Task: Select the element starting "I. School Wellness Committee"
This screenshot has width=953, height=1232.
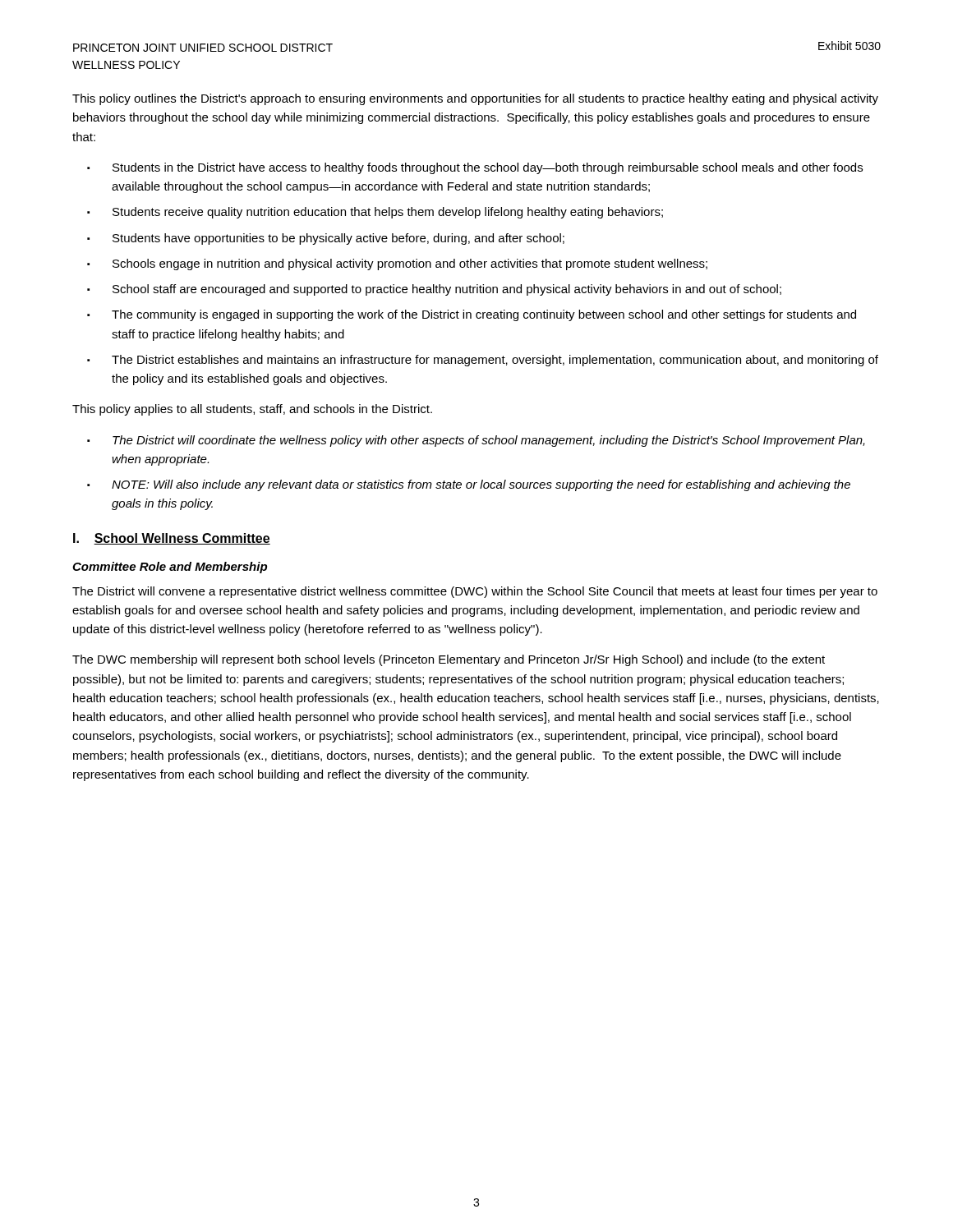Action: pos(171,538)
